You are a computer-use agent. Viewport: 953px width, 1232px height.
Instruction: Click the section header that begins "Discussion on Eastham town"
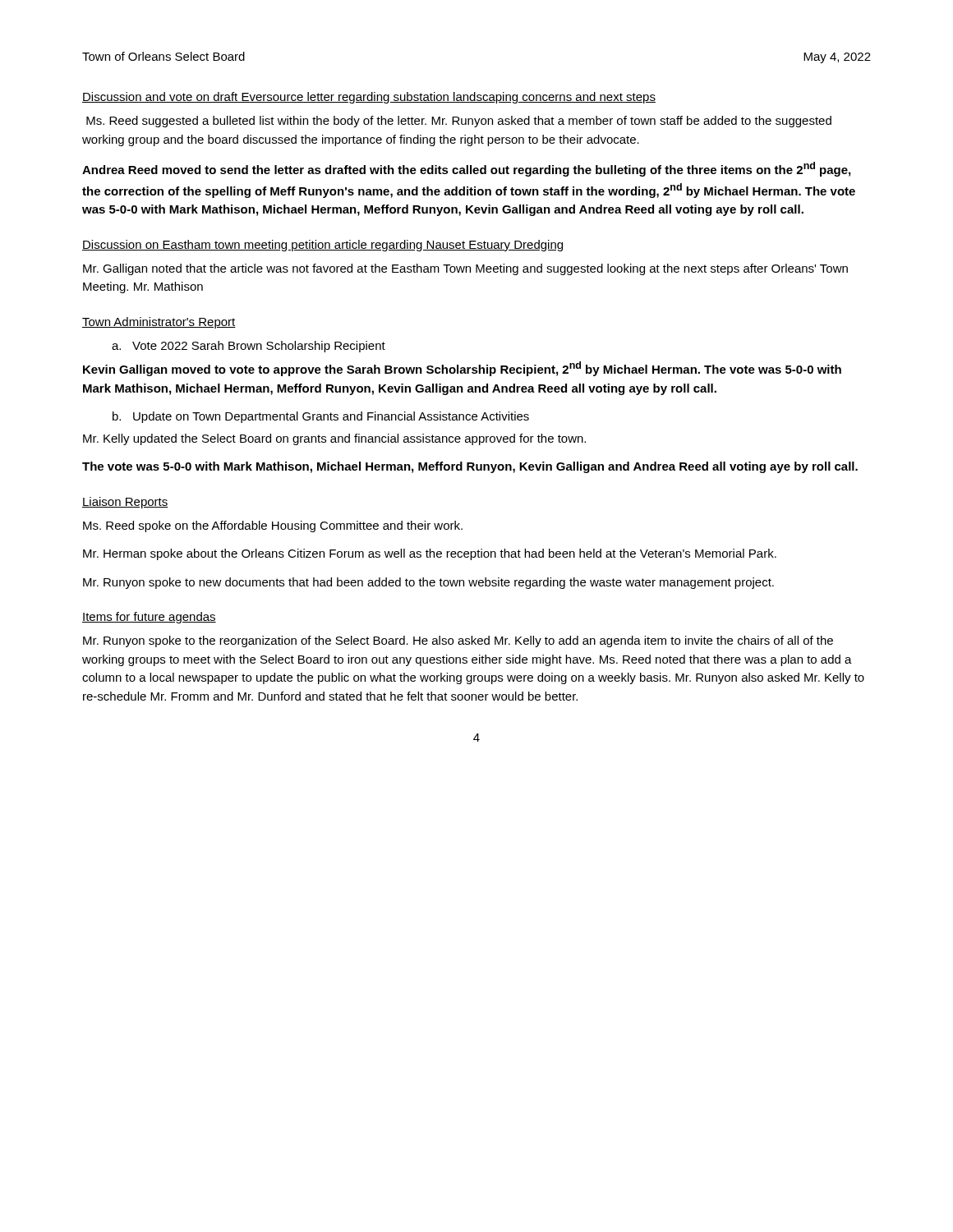pos(323,244)
